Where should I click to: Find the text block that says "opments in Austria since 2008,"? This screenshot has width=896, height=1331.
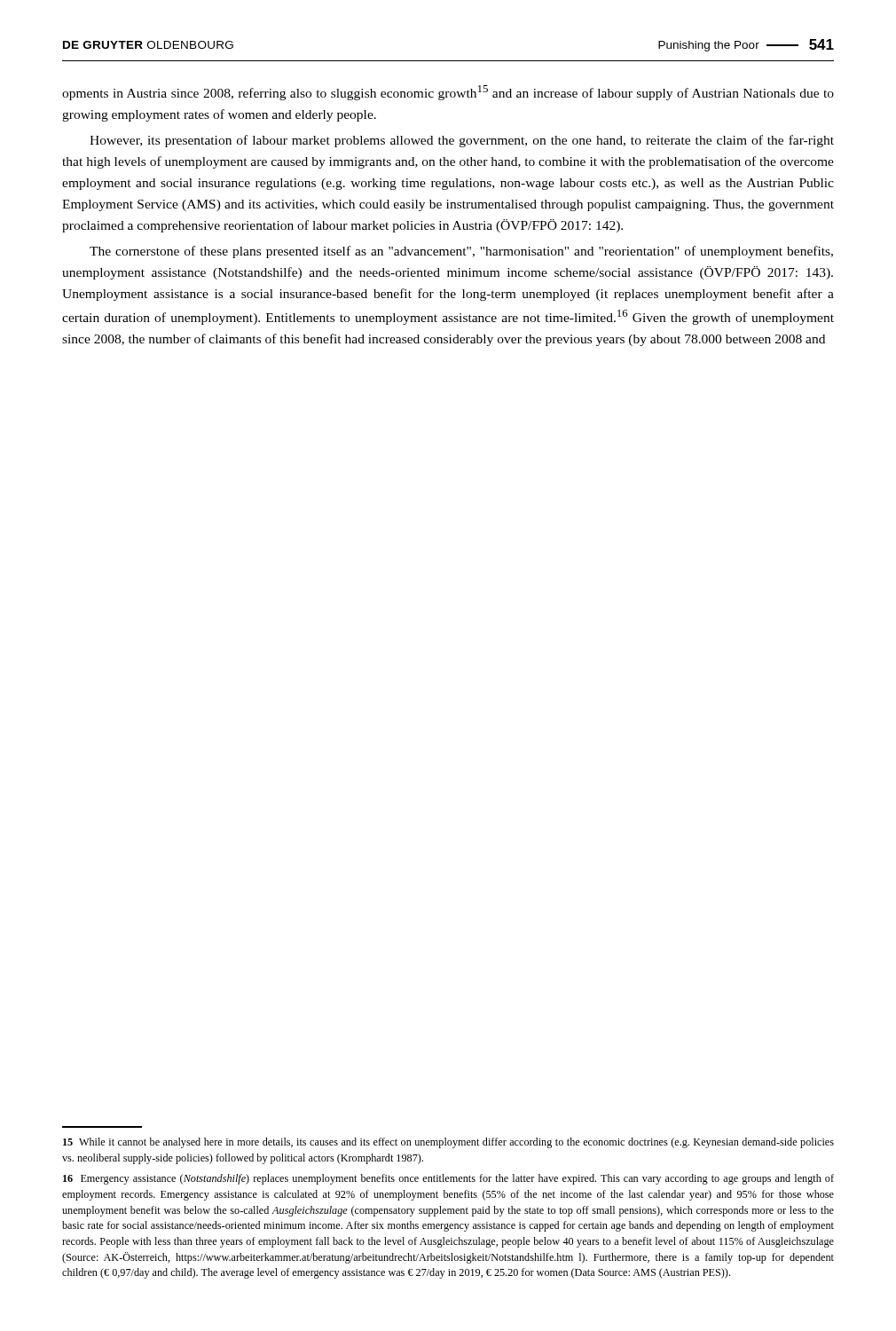[x=448, y=215]
